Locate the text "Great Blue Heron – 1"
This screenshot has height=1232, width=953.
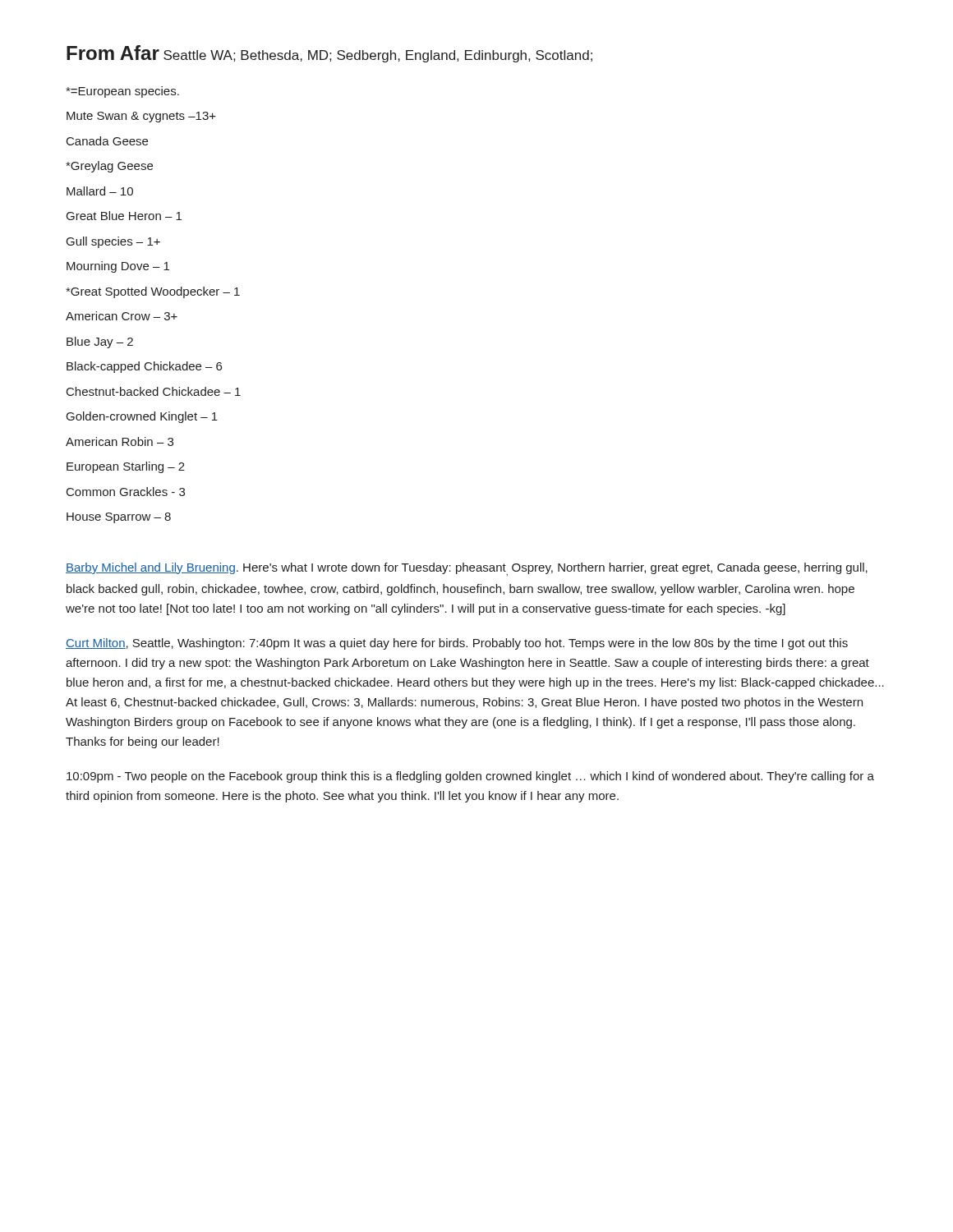(124, 216)
